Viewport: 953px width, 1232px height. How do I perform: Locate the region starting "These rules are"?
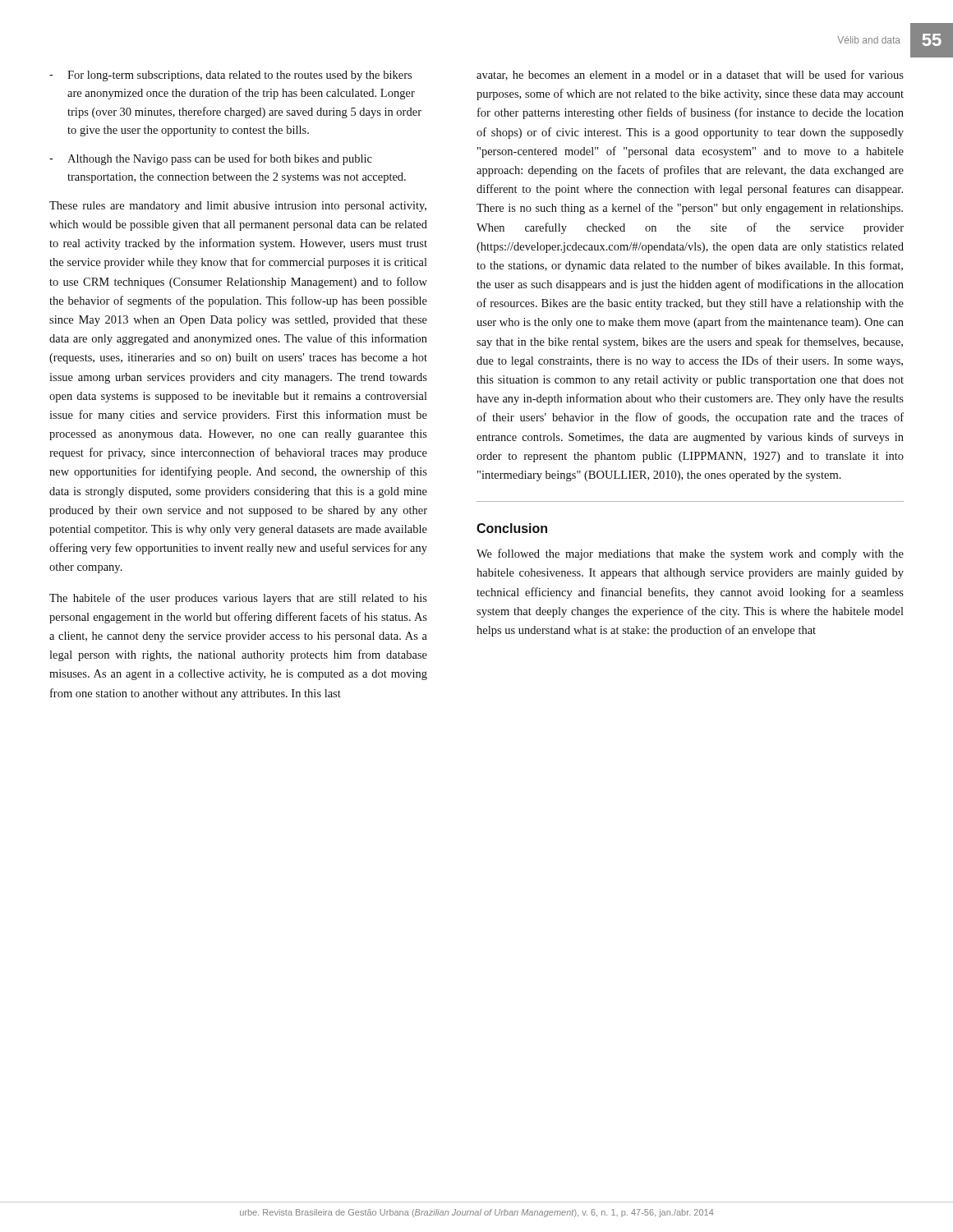tap(238, 386)
